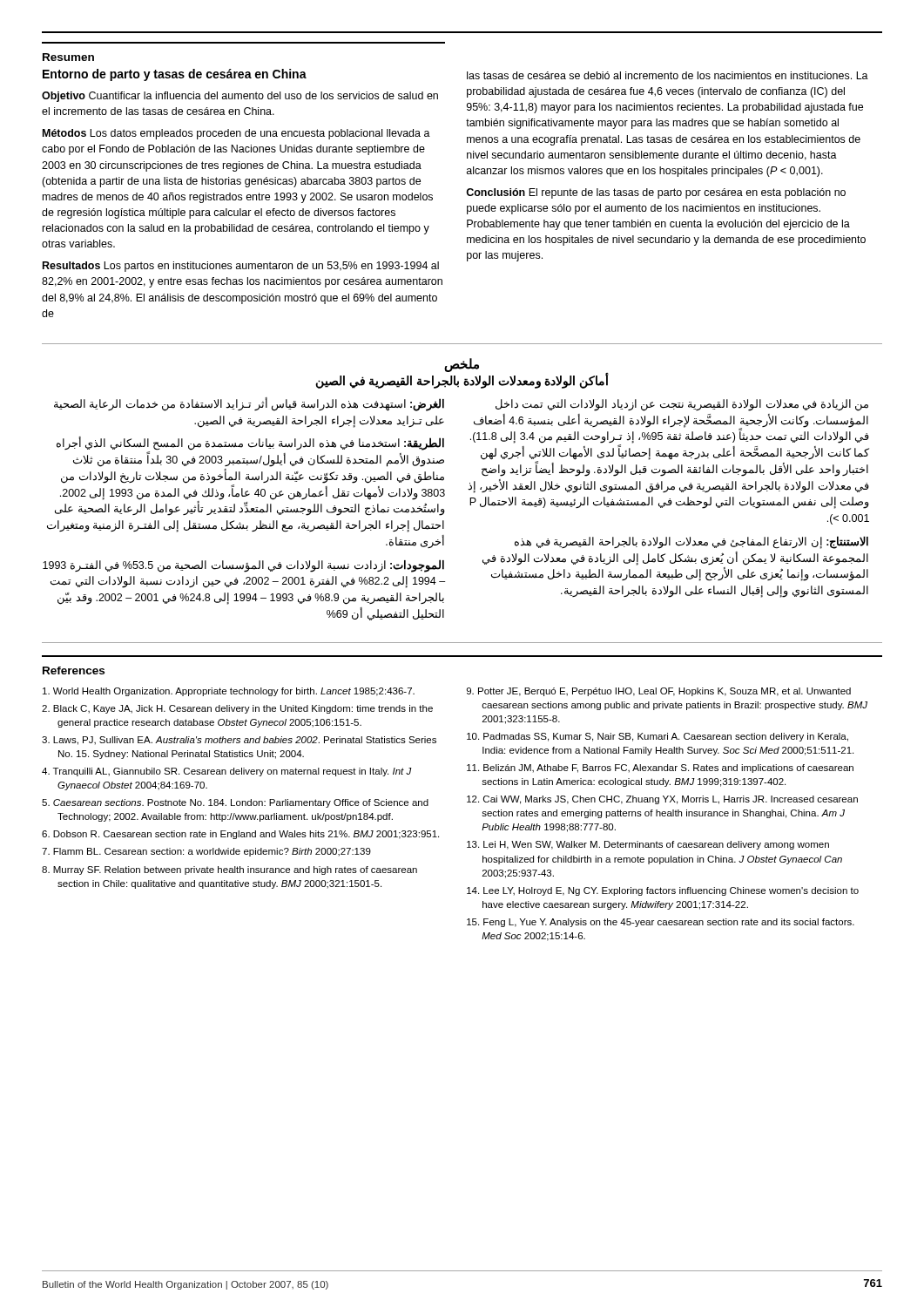Locate the text starting "12. Cai WW, Marks"
The image size is (924, 1307).
(662, 813)
